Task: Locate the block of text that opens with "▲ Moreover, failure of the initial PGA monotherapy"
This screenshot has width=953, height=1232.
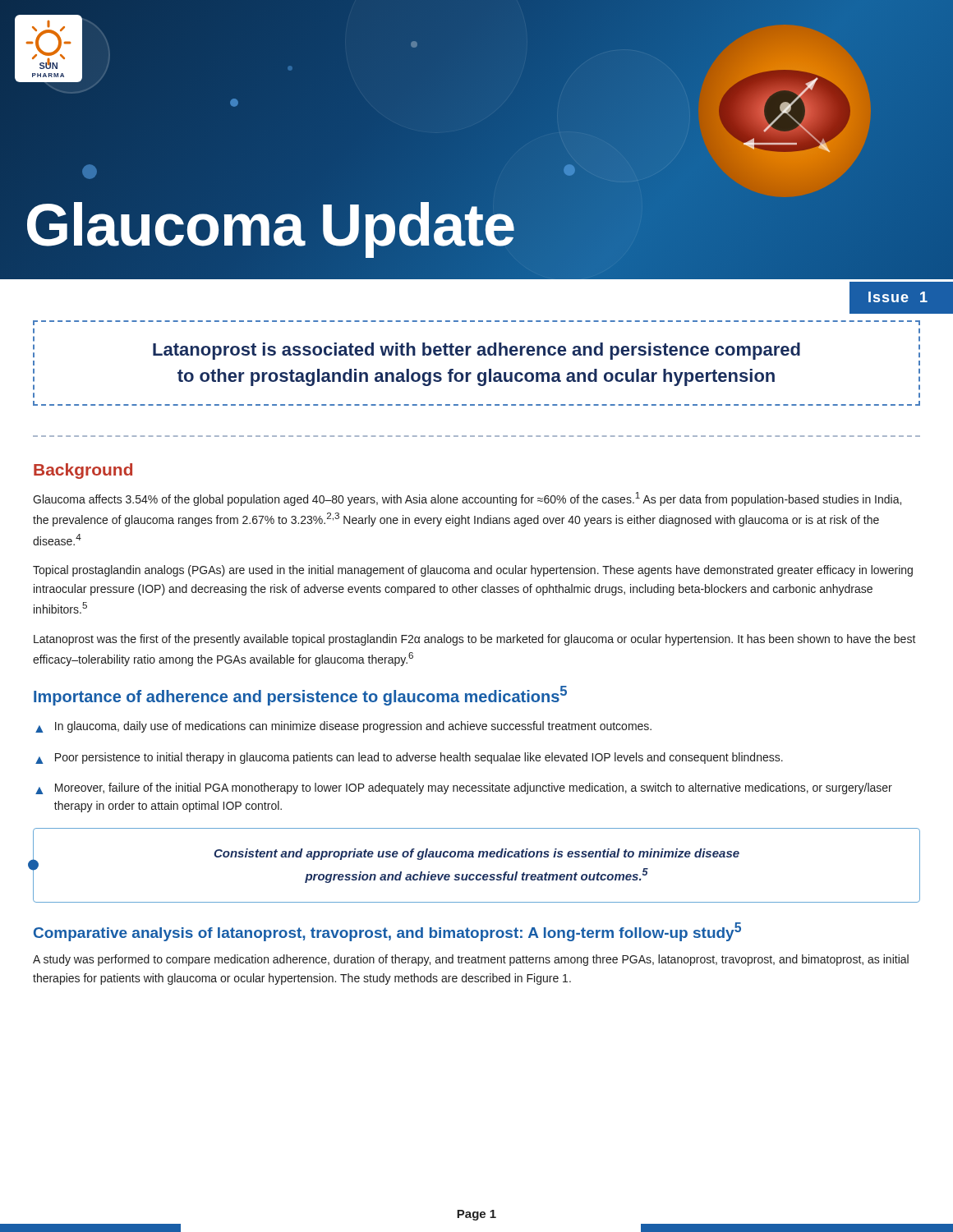Action: (x=476, y=797)
